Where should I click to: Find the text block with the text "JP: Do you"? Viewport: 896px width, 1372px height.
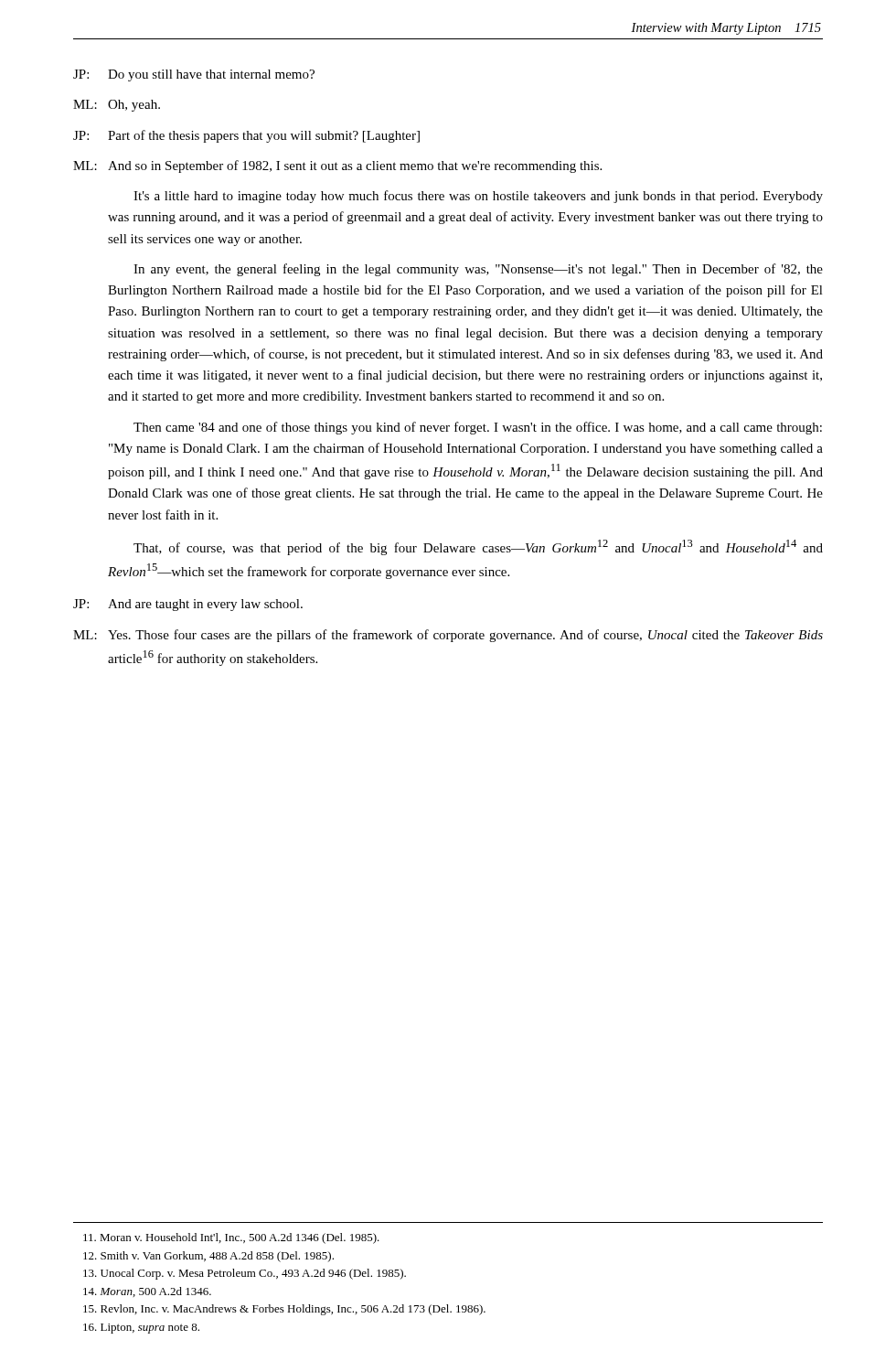tap(194, 75)
